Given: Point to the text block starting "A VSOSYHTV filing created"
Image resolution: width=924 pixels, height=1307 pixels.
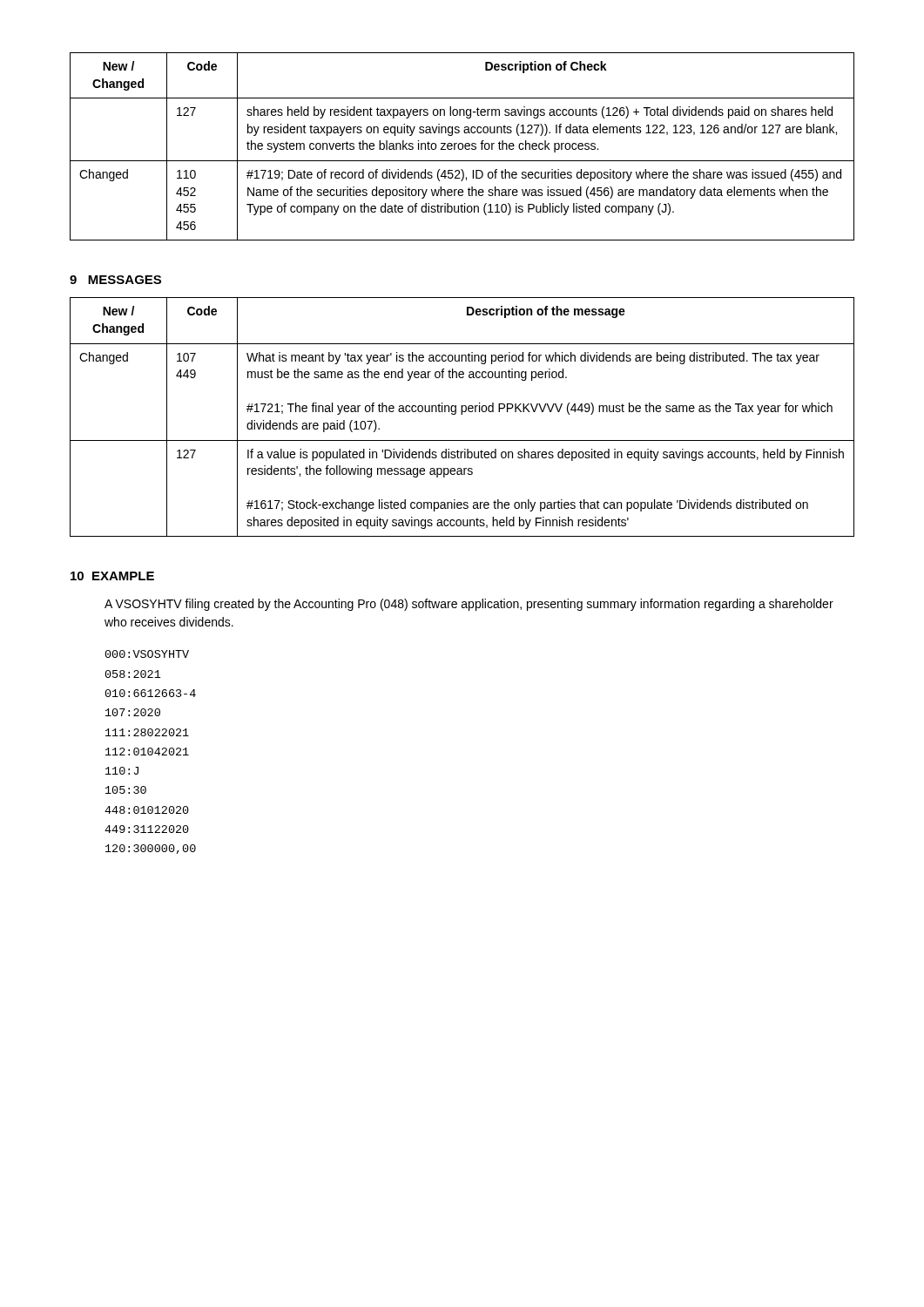Looking at the screenshot, I should (x=469, y=613).
